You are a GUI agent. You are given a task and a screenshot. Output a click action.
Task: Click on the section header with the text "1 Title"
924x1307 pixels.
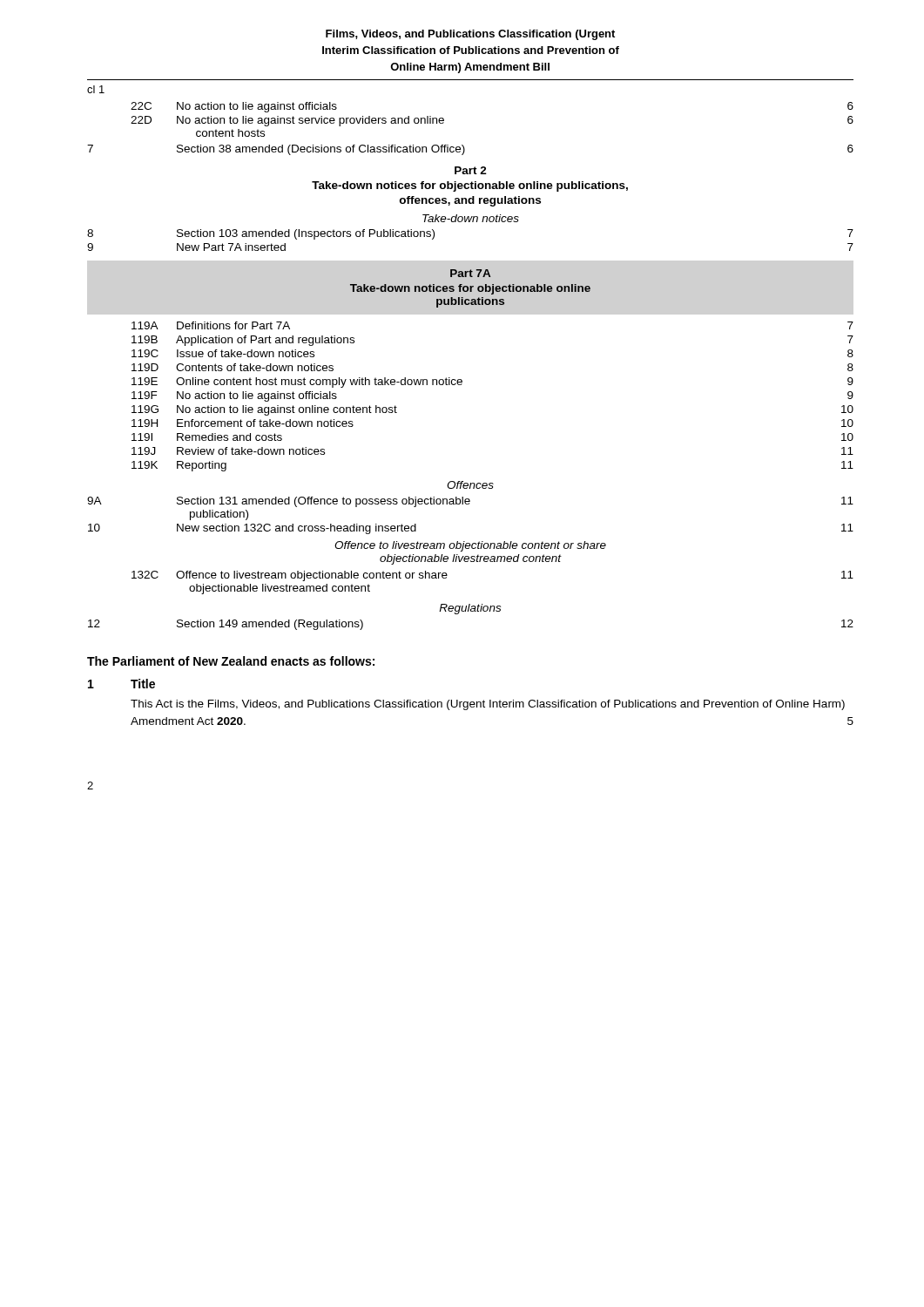(x=121, y=684)
